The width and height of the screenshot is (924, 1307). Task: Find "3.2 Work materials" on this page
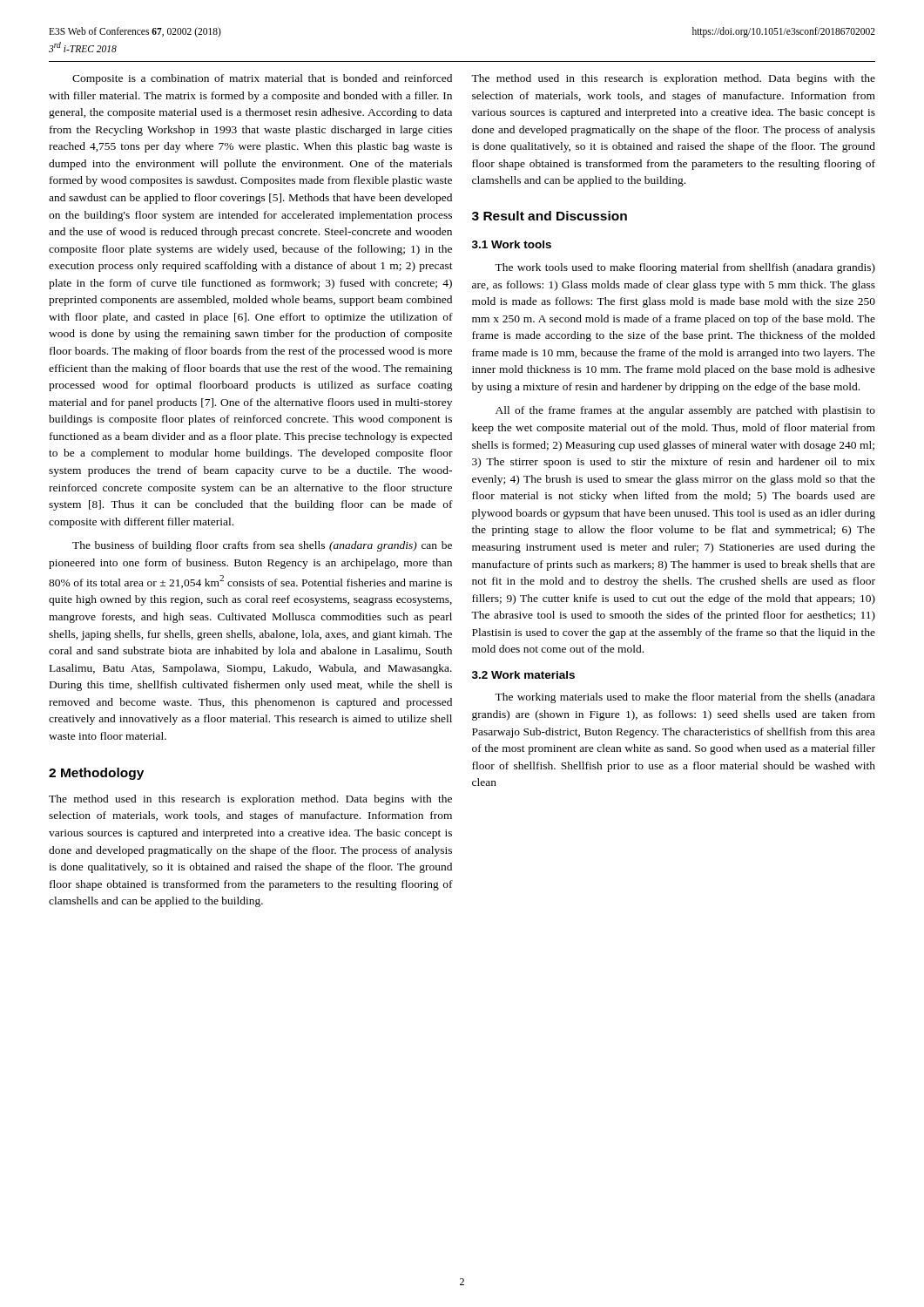point(523,675)
